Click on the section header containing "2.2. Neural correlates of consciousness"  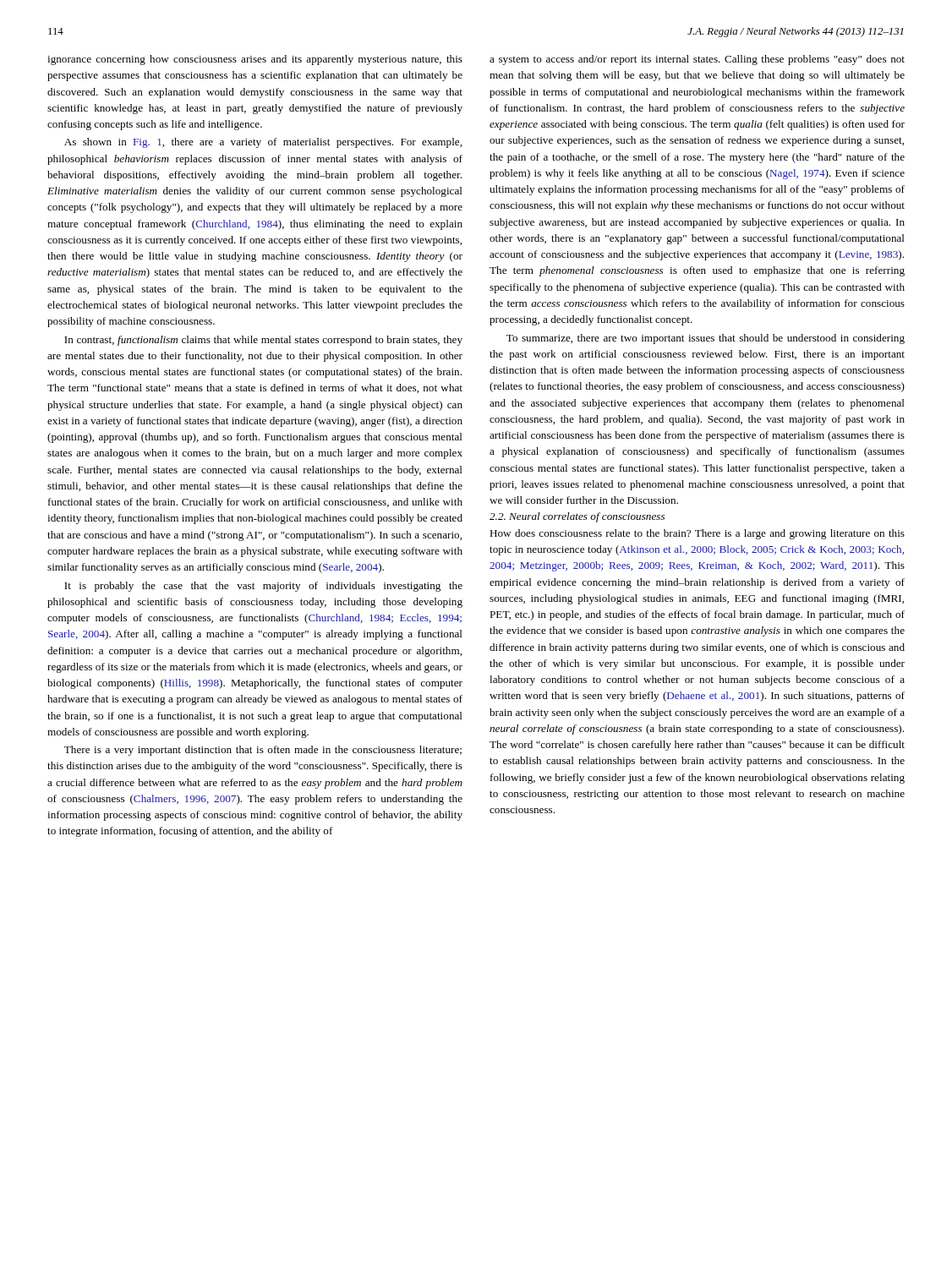coord(577,517)
